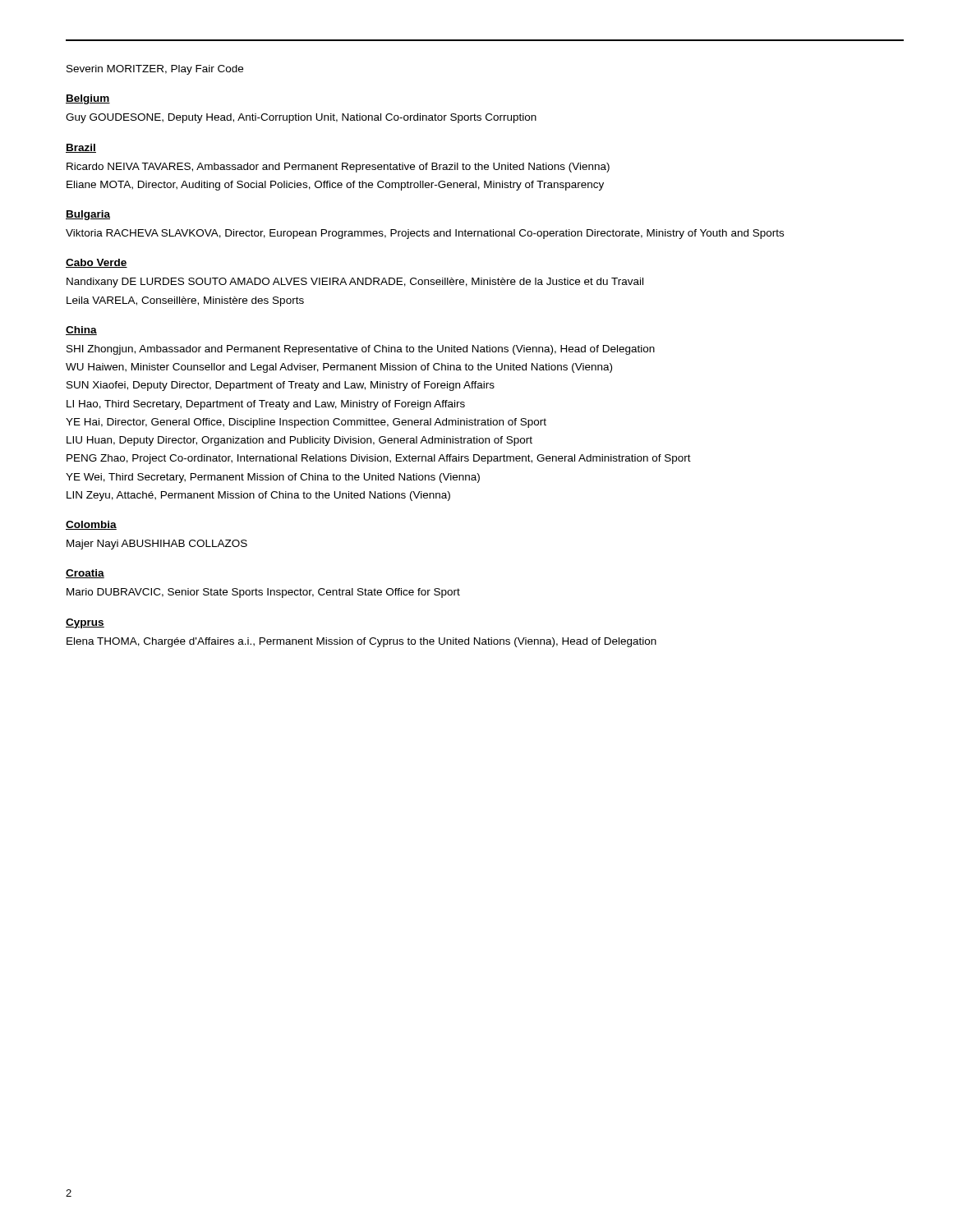Select the passage starting "WU Haiwen, Minister Counsellor and Legal Adviser,"
Image resolution: width=953 pixels, height=1232 pixels.
339,367
